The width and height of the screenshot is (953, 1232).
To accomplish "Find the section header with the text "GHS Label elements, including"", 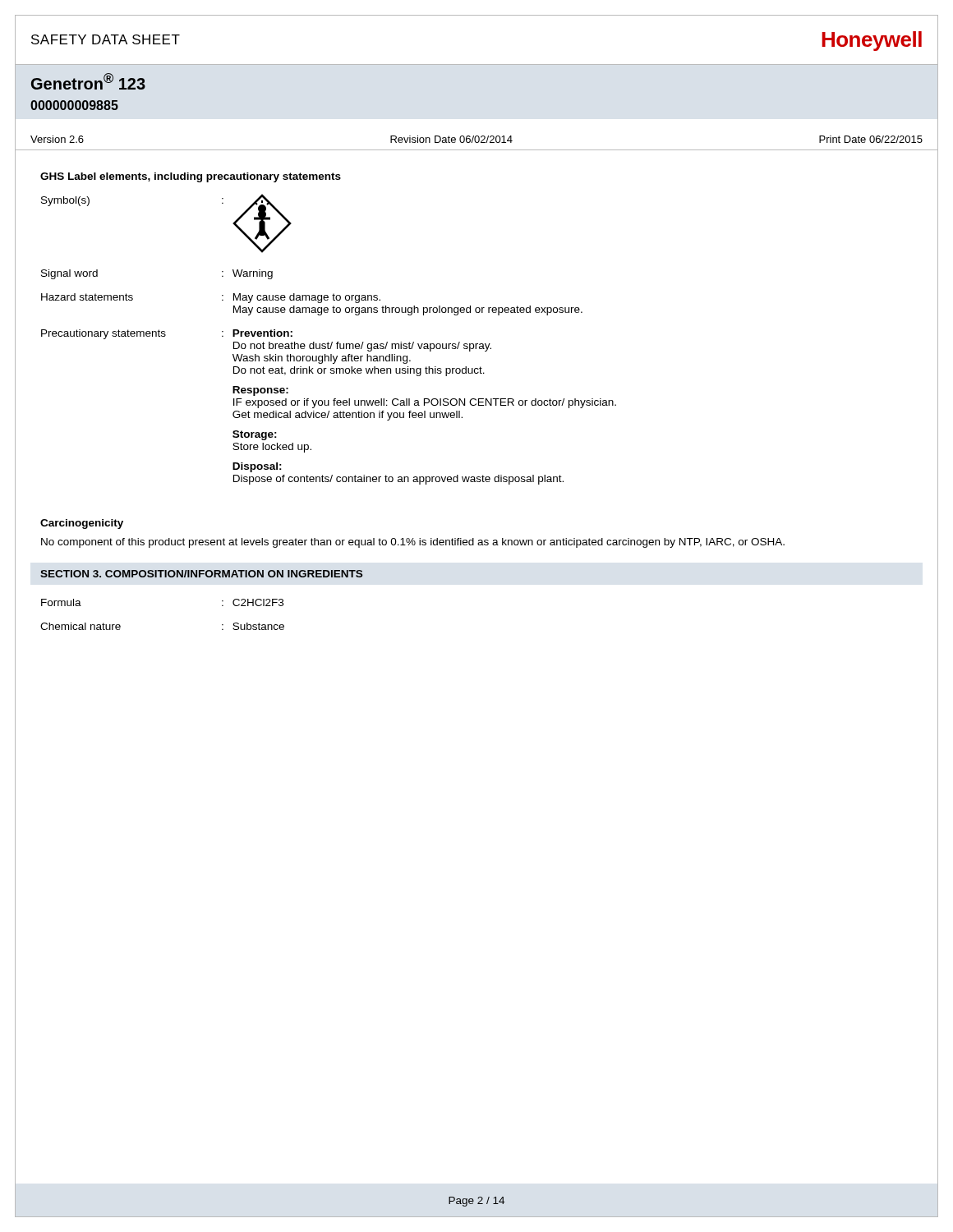I will (191, 176).
